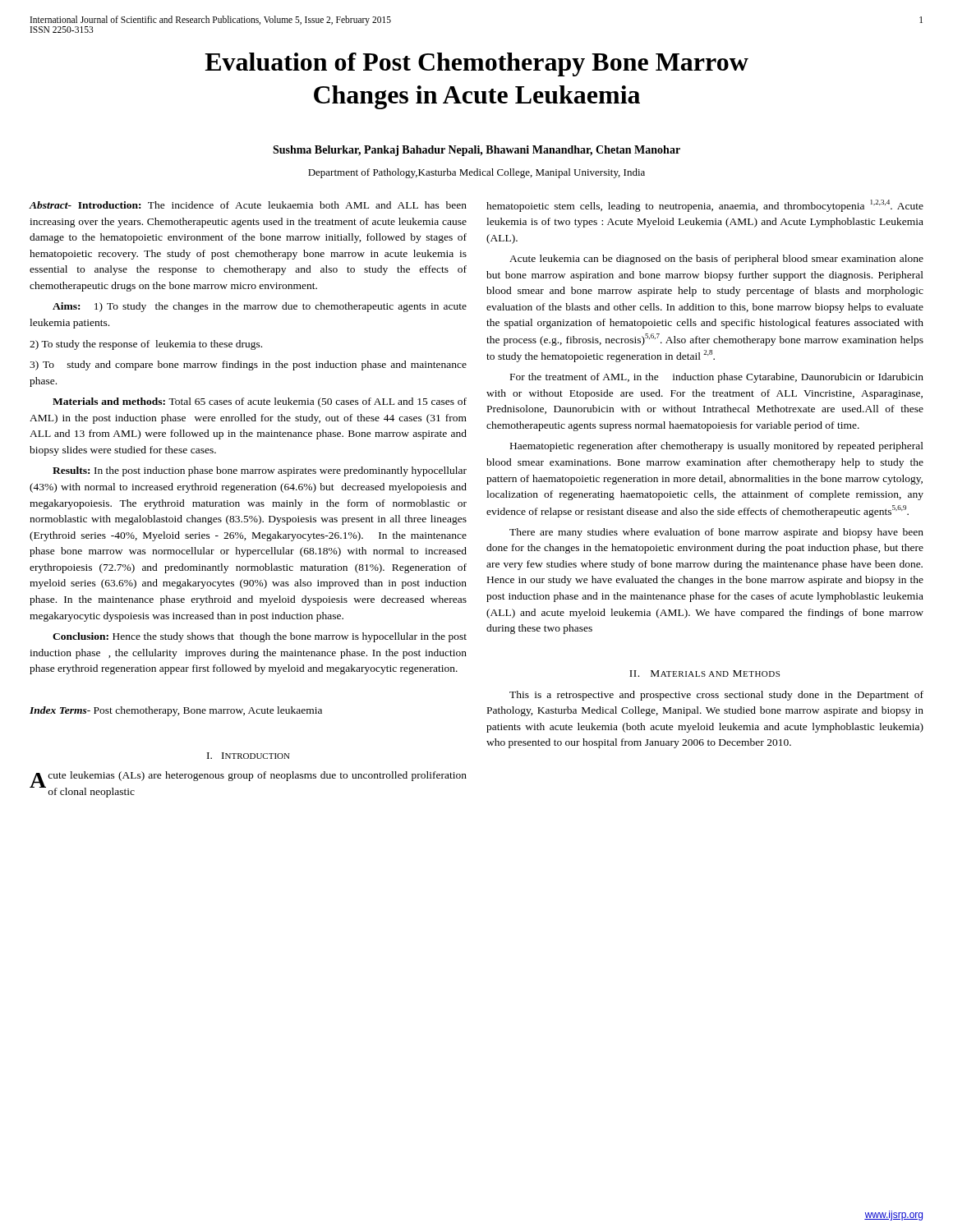Image resolution: width=953 pixels, height=1232 pixels.
Task: Click on the section header that reads "II. MATERIALS AND"
Action: (705, 673)
